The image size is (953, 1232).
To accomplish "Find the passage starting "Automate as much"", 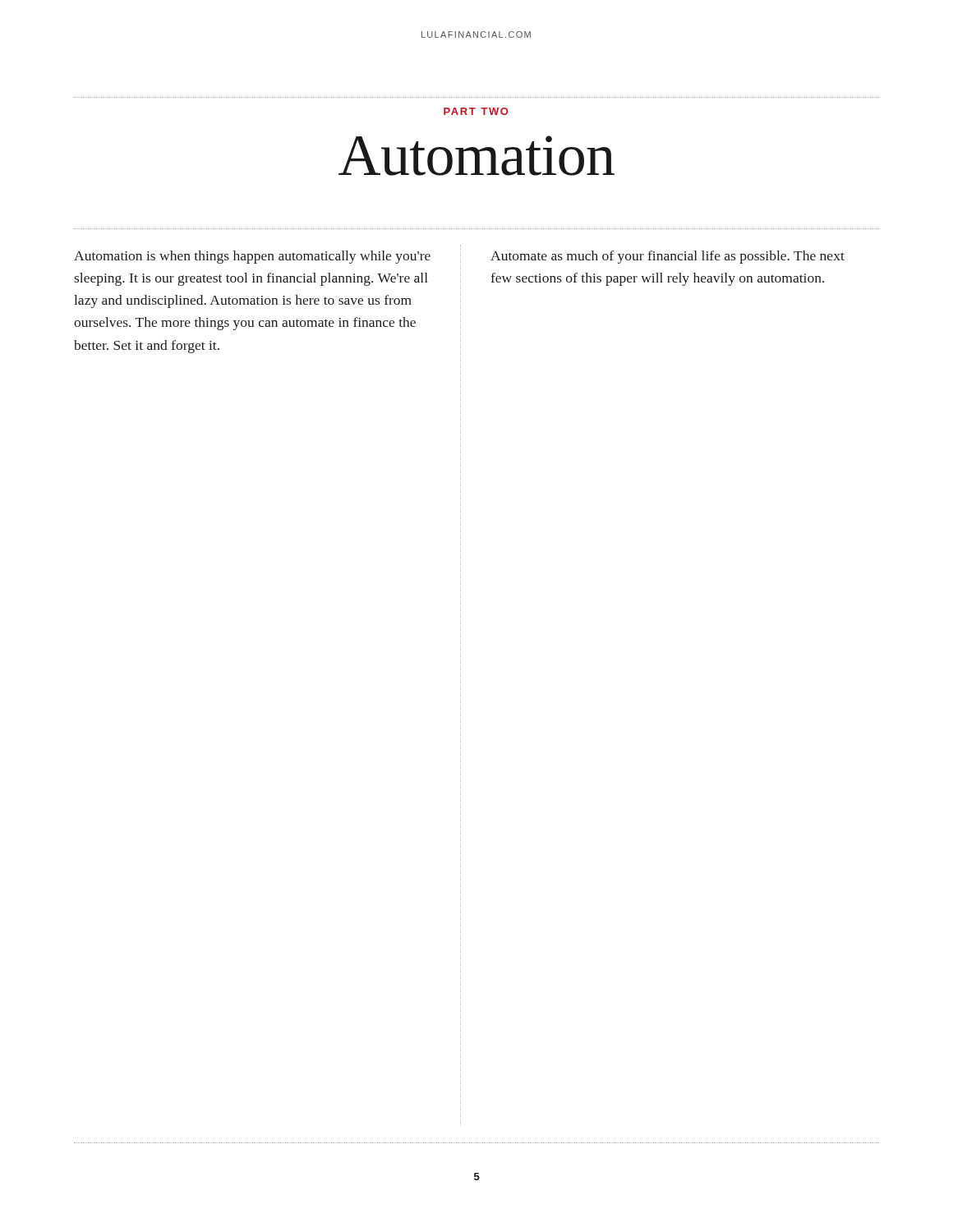I will click(x=671, y=267).
